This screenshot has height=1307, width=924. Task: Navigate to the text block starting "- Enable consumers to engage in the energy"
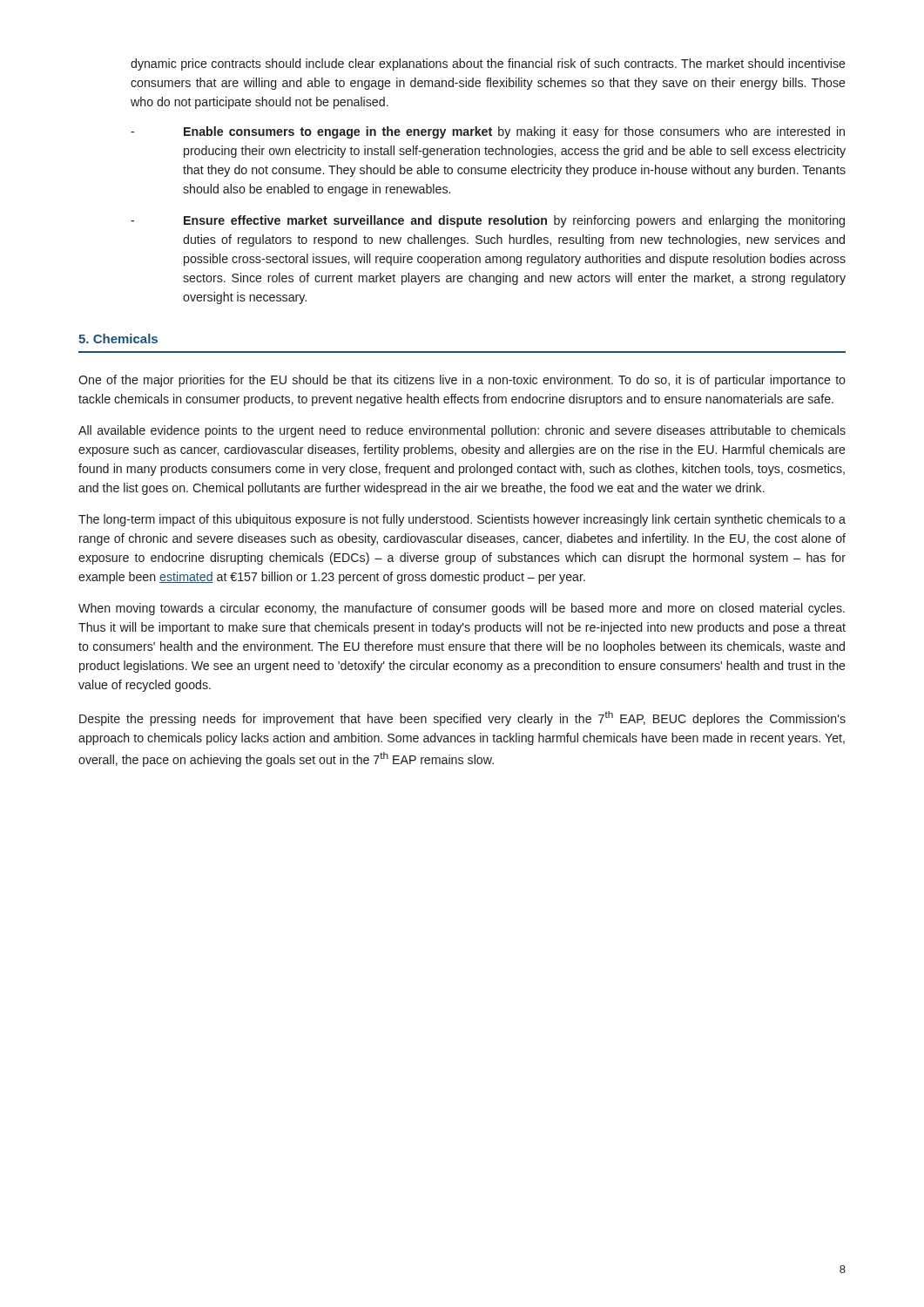point(462,160)
